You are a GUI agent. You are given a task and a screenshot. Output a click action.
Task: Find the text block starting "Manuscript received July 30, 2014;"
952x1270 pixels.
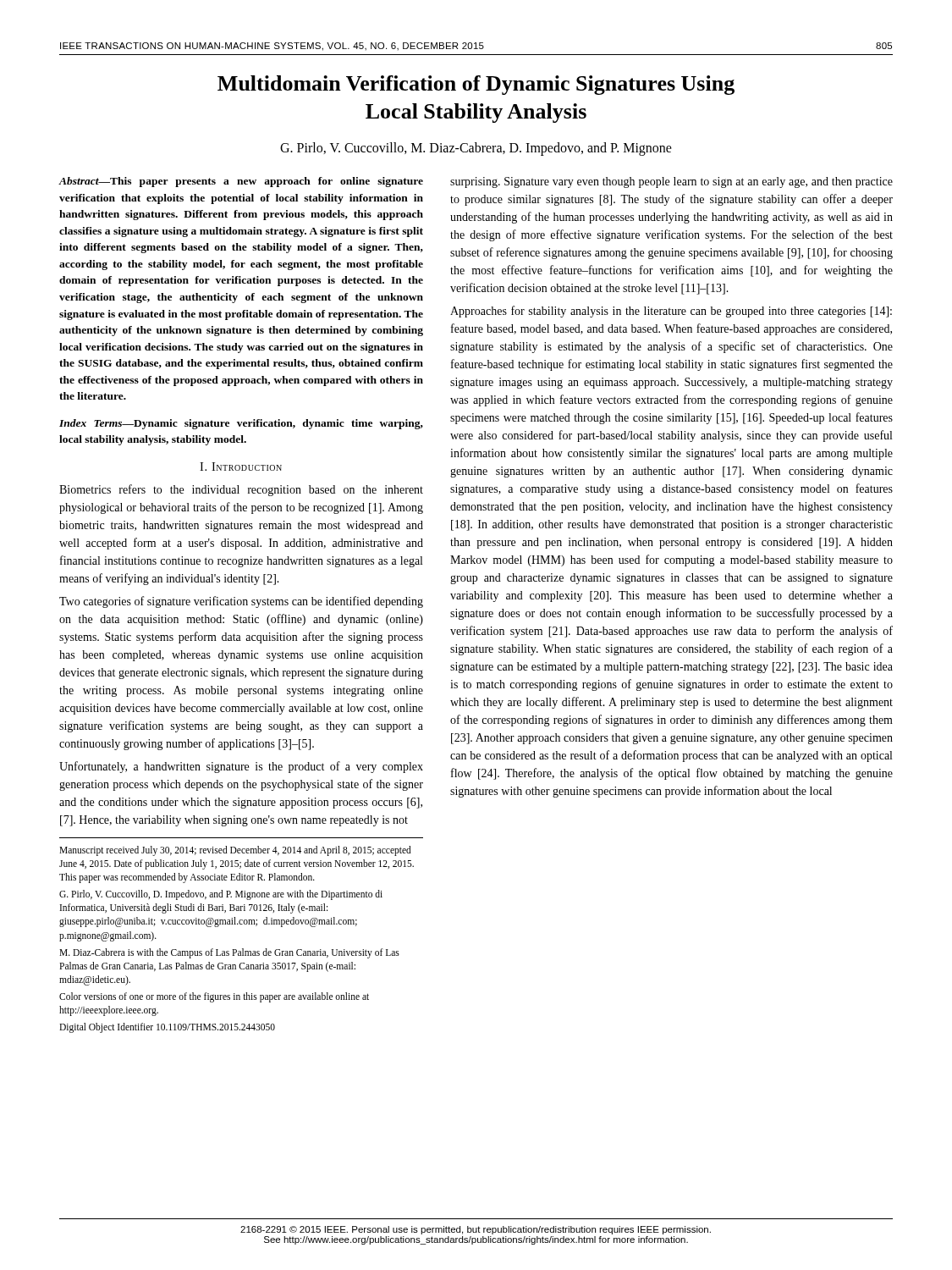(241, 864)
